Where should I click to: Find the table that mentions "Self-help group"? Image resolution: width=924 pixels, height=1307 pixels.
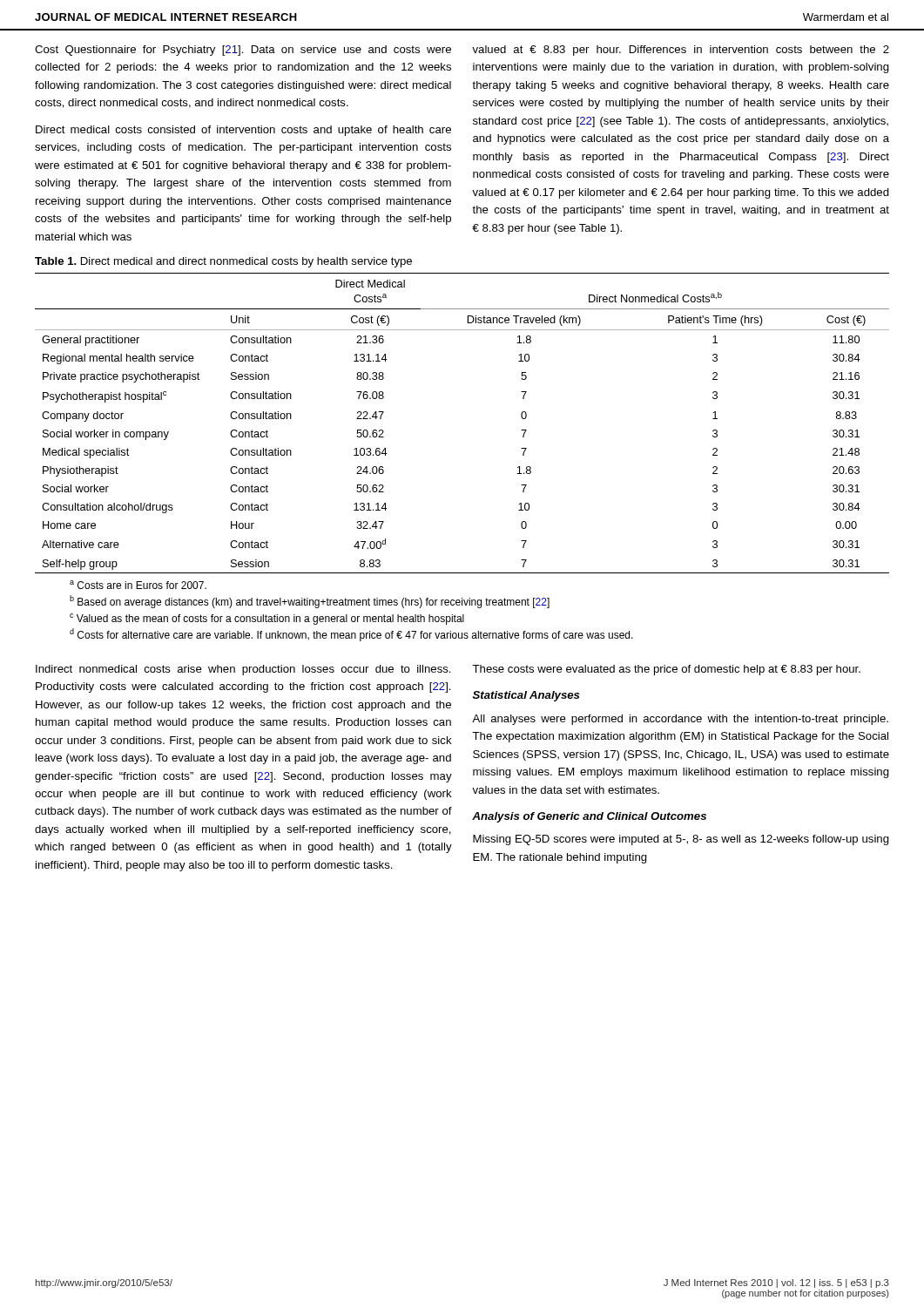point(462,423)
